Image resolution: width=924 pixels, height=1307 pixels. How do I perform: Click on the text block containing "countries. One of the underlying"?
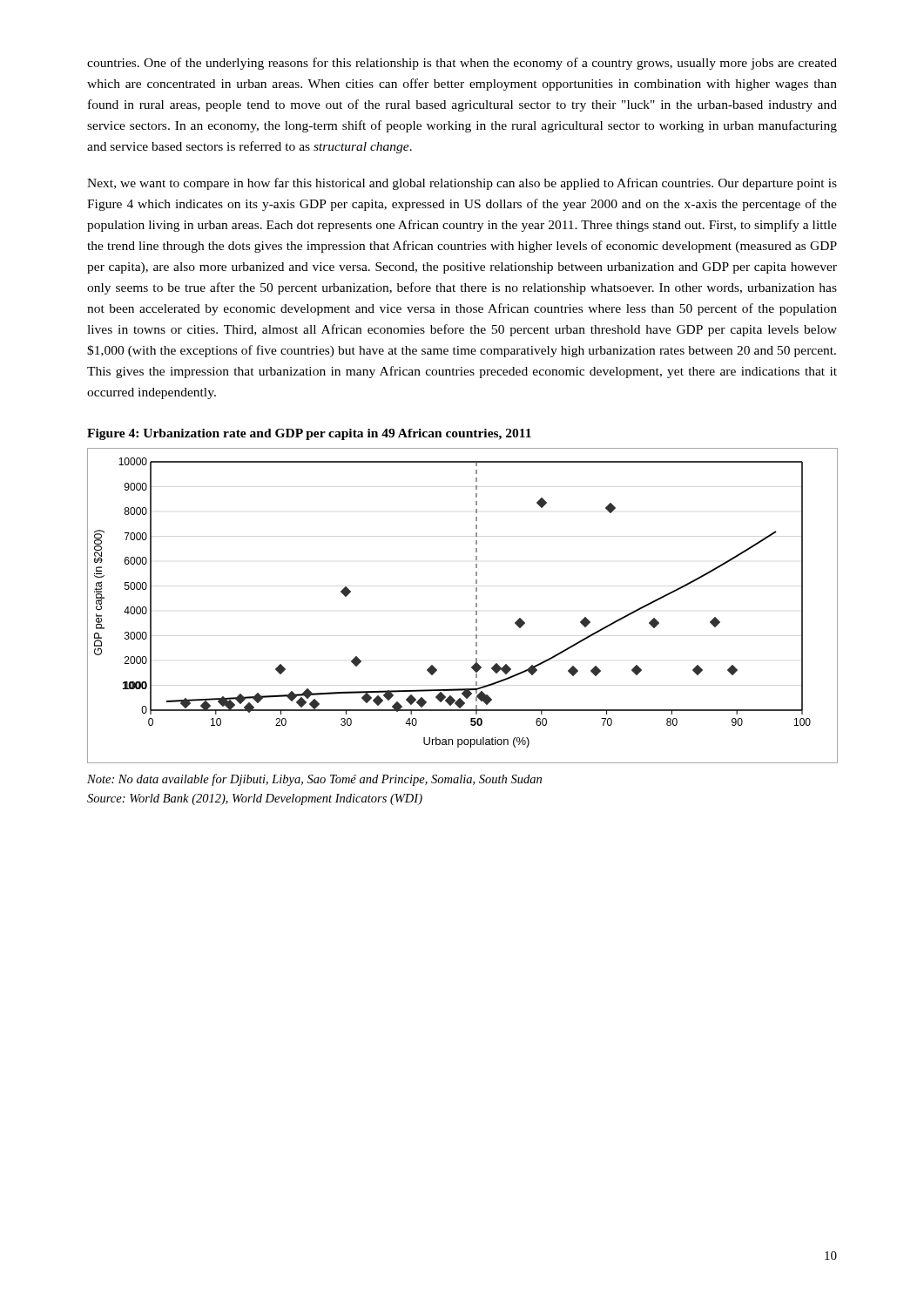pyautogui.click(x=462, y=104)
